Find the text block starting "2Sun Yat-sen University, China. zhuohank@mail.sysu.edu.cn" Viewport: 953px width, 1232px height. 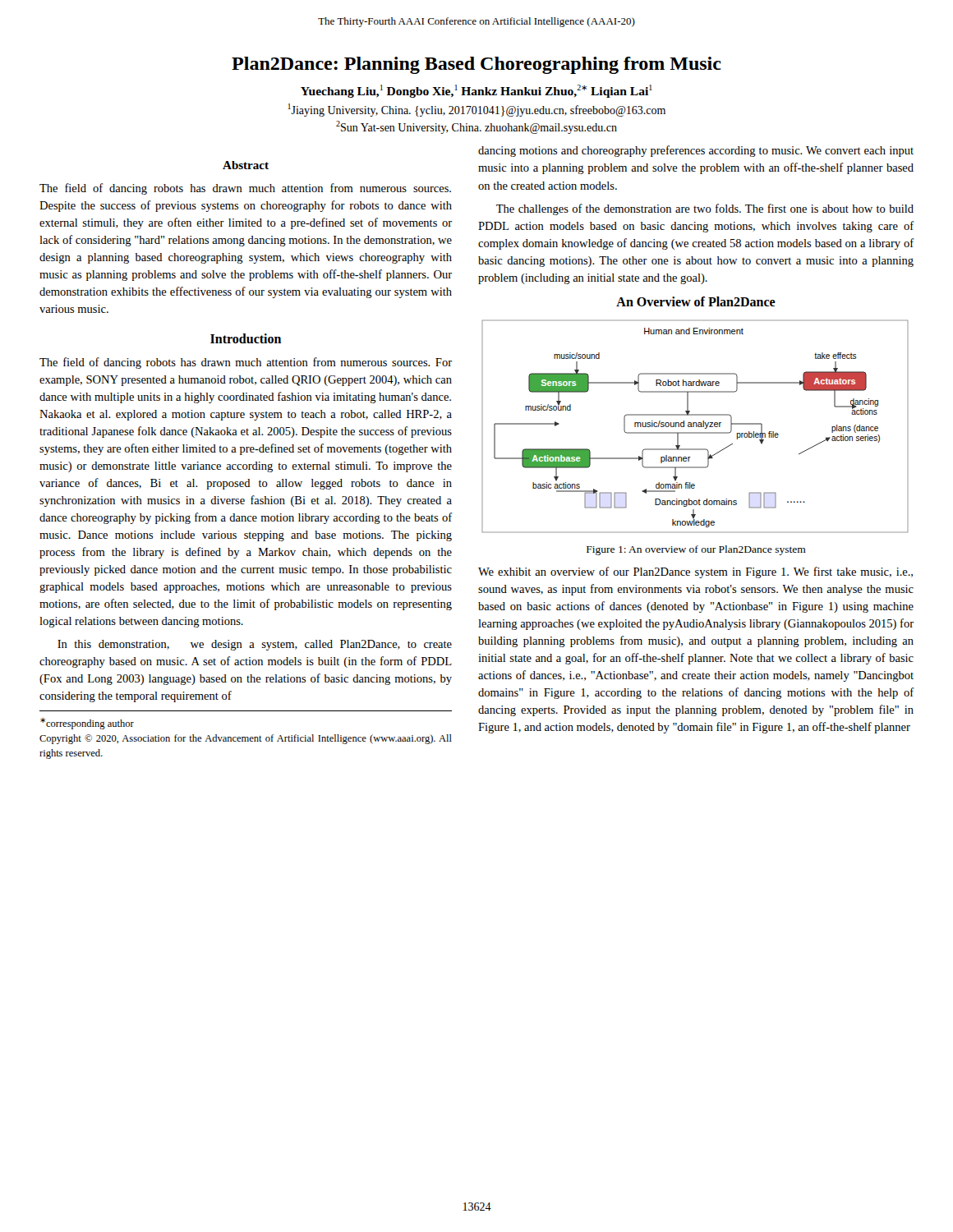[476, 126]
